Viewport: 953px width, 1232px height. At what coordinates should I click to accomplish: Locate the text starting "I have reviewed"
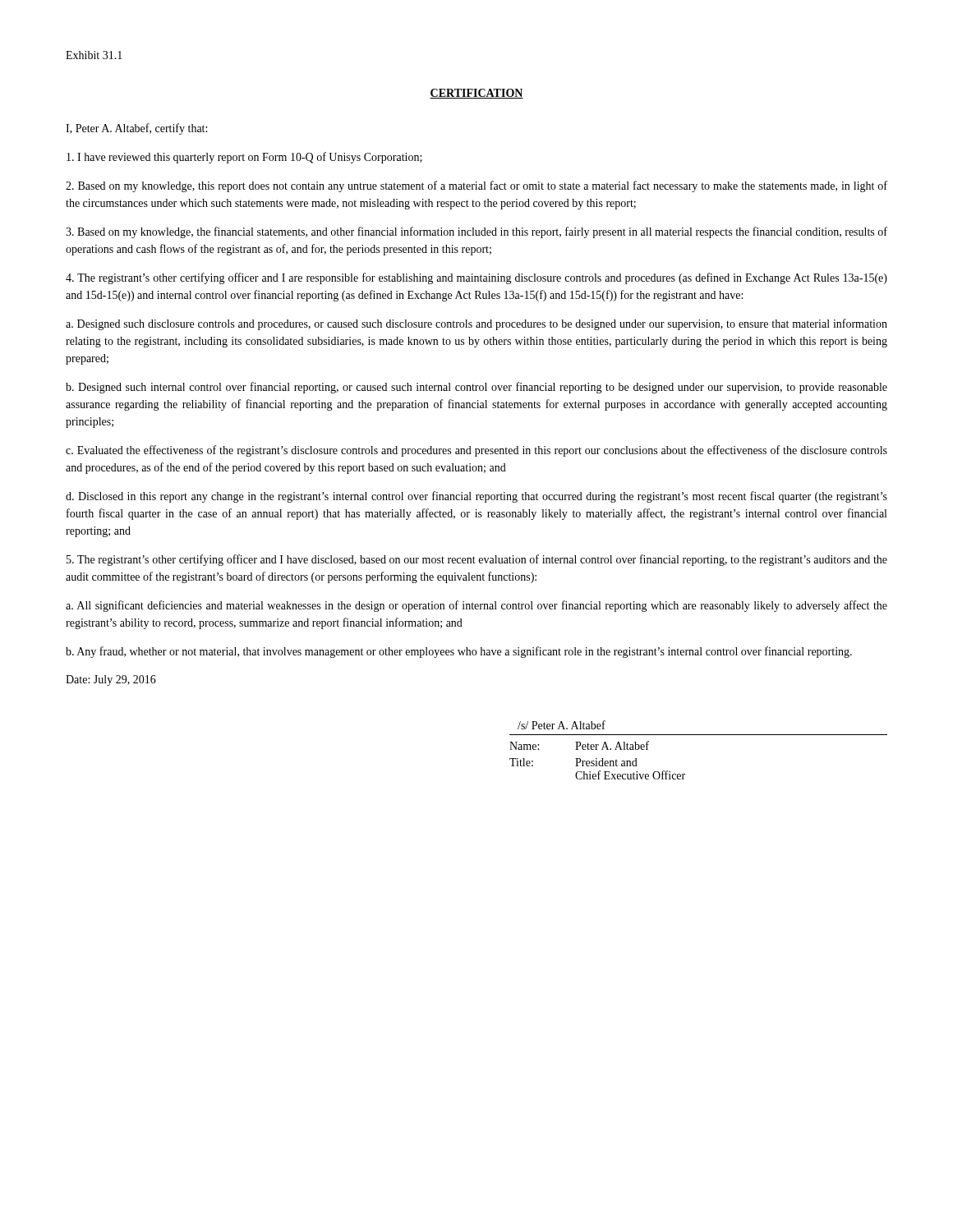(x=244, y=157)
